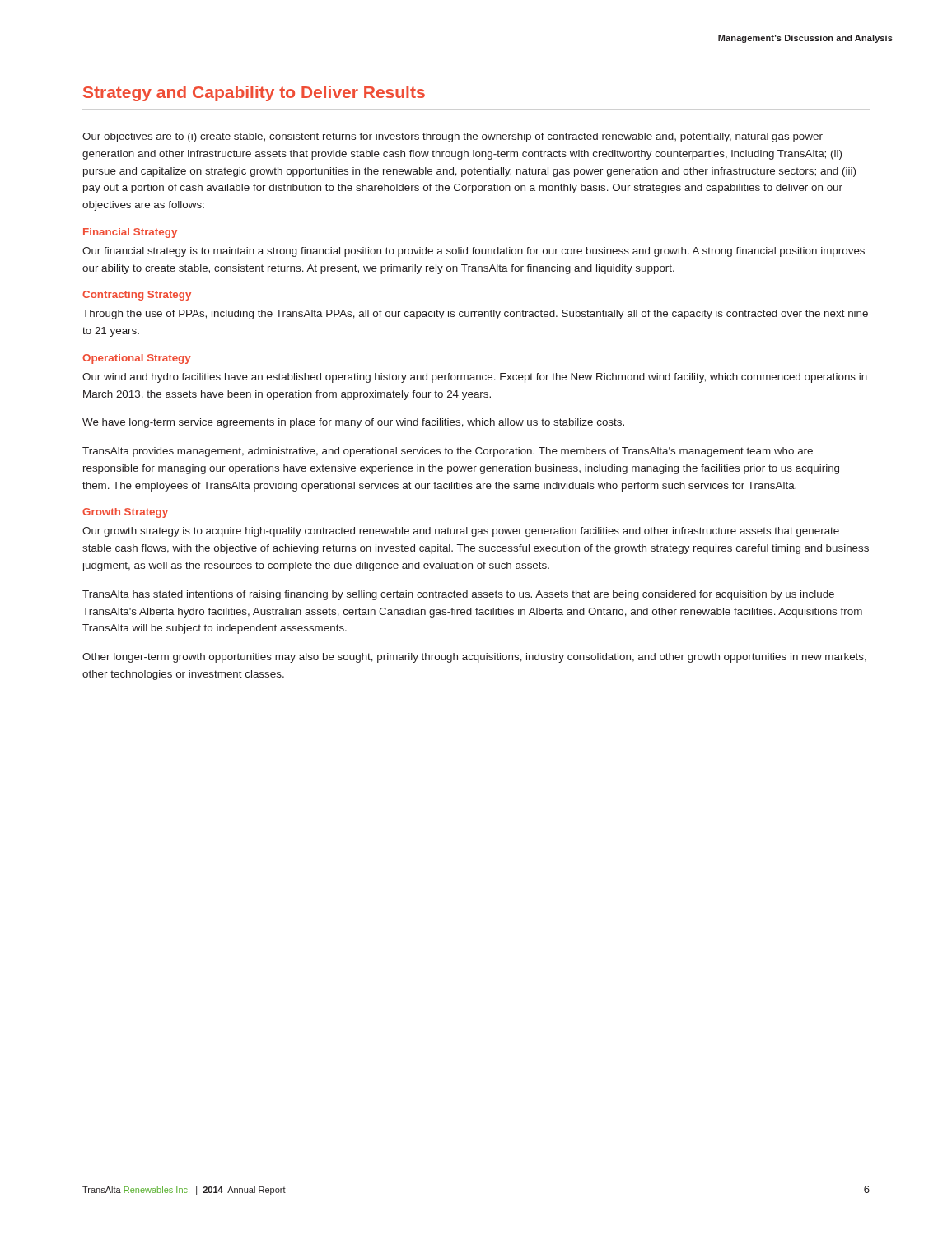Locate the region starting "We have long-term"
Image resolution: width=952 pixels, height=1235 pixels.
(354, 422)
